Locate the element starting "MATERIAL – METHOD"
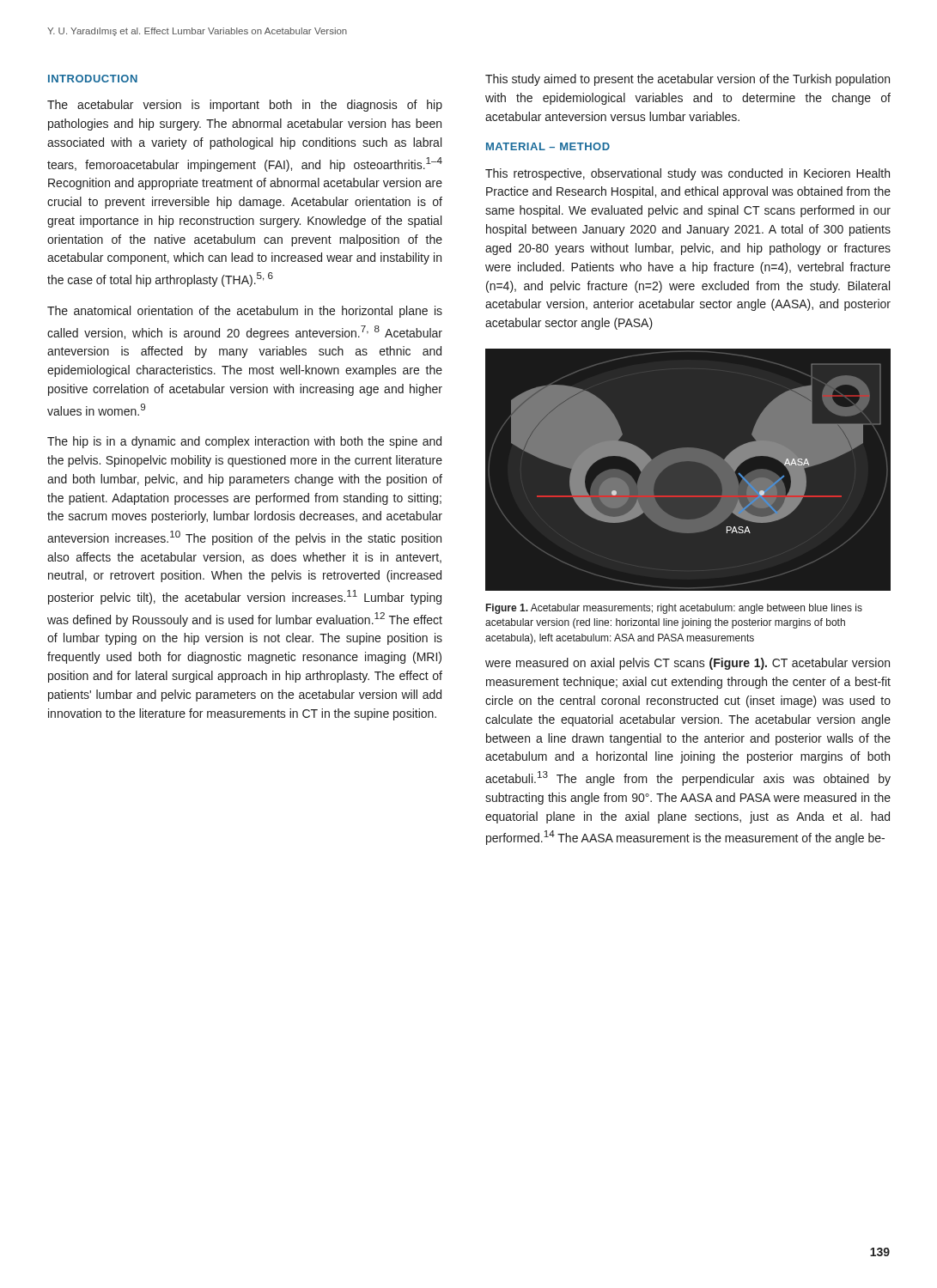This screenshot has width=937, height=1288. pyautogui.click(x=548, y=147)
